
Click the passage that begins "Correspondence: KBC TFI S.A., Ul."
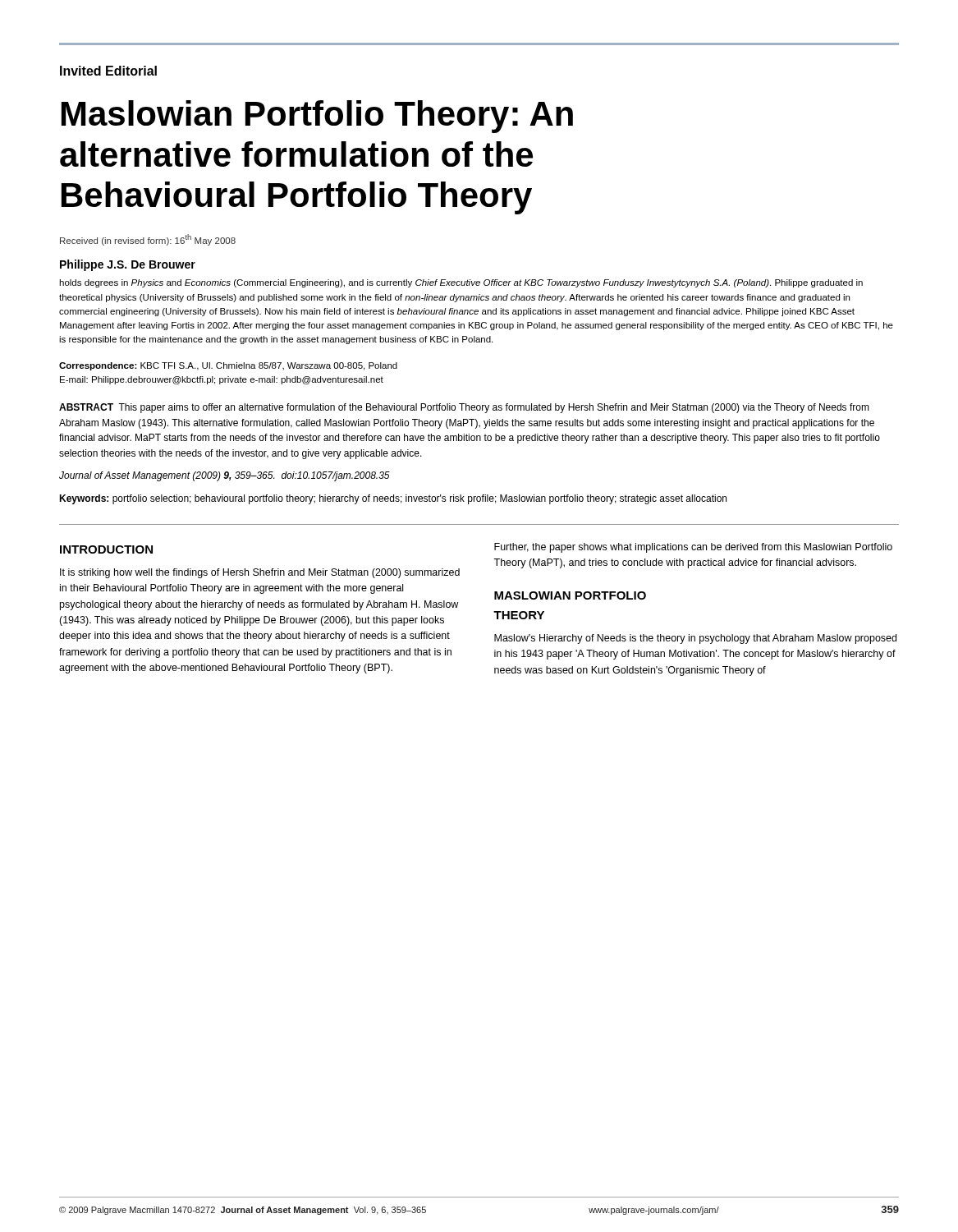point(228,372)
